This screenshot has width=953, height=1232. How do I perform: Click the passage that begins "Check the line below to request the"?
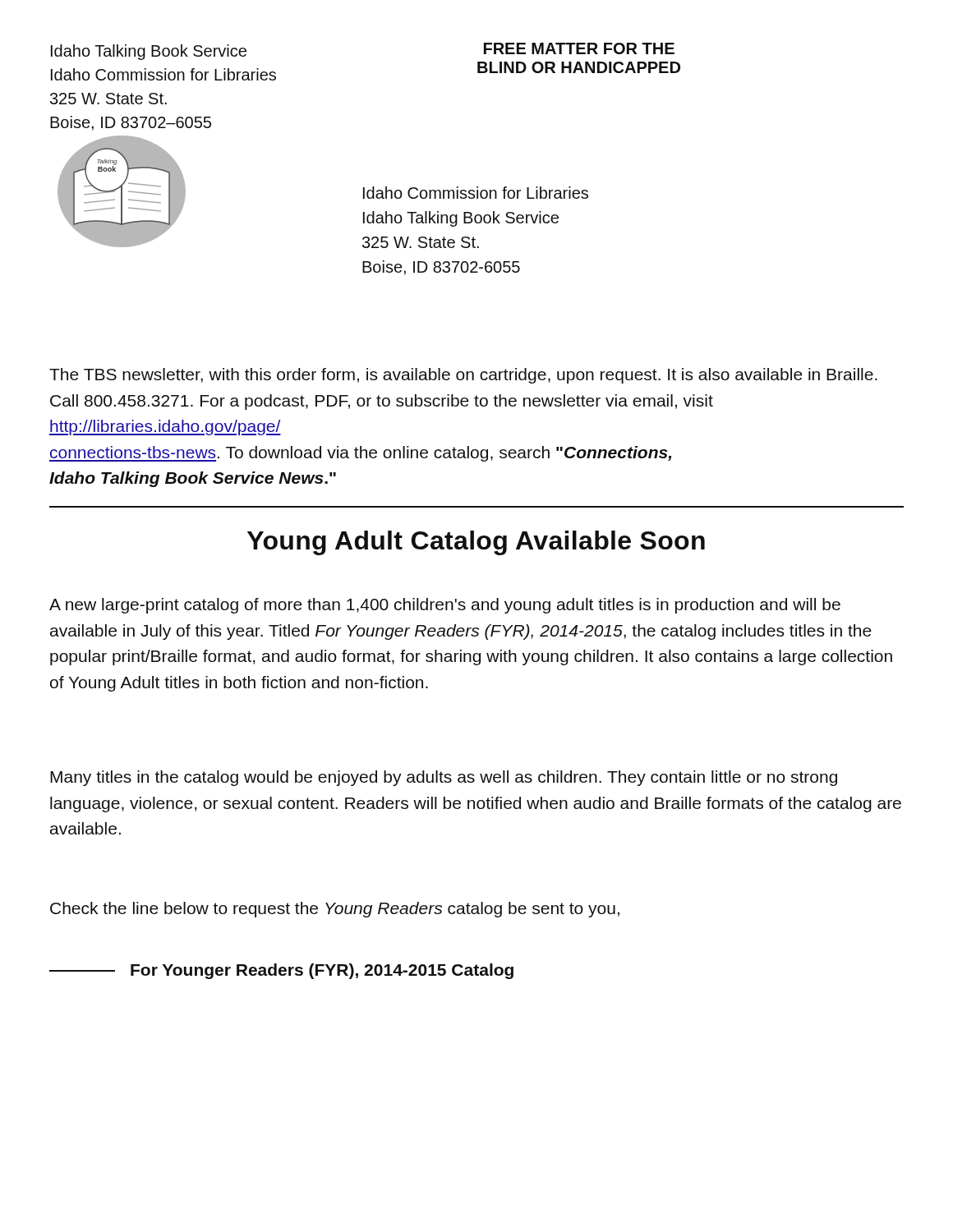(x=335, y=908)
